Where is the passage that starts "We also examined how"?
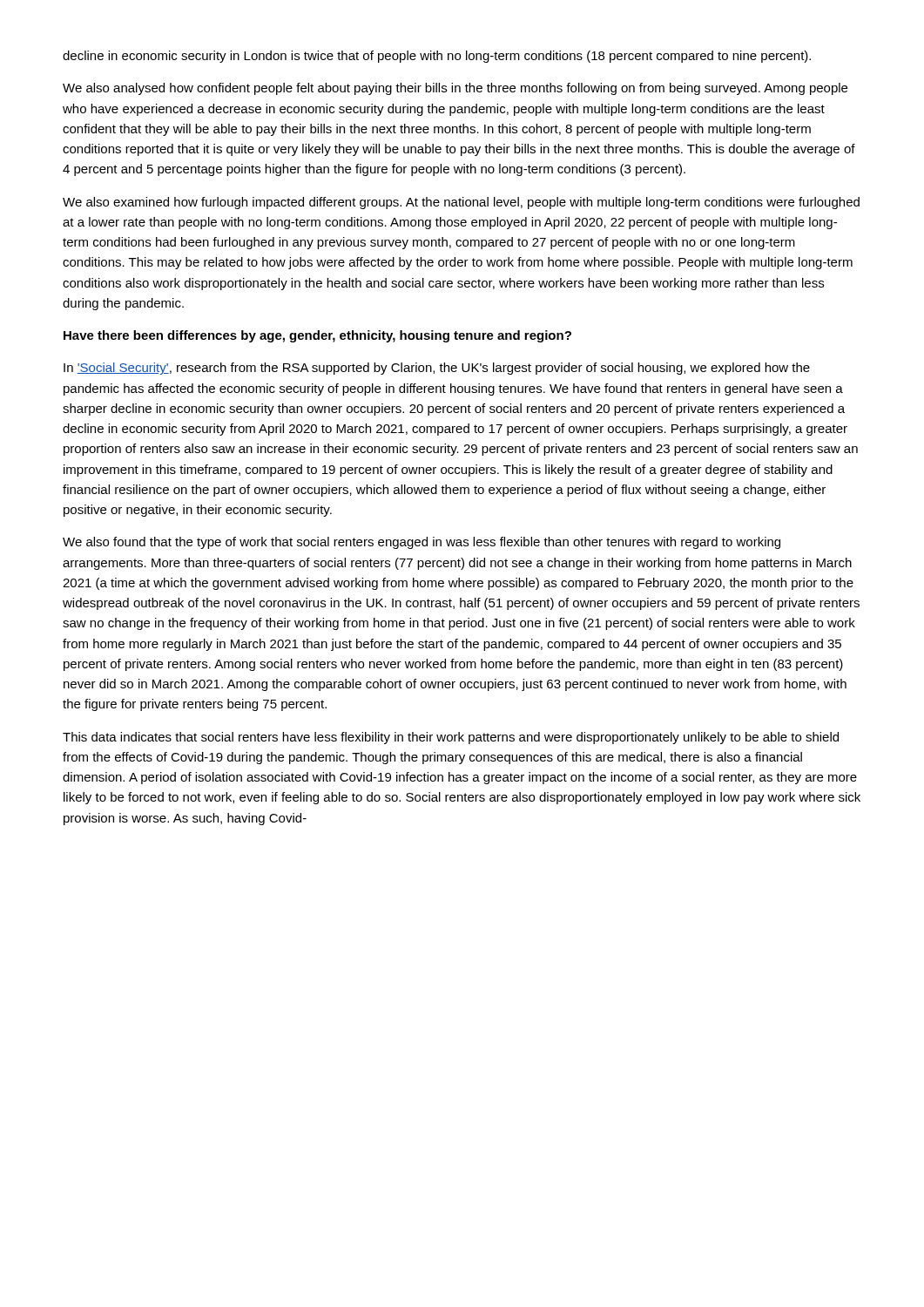This screenshot has height=1307, width=924. click(461, 252)
